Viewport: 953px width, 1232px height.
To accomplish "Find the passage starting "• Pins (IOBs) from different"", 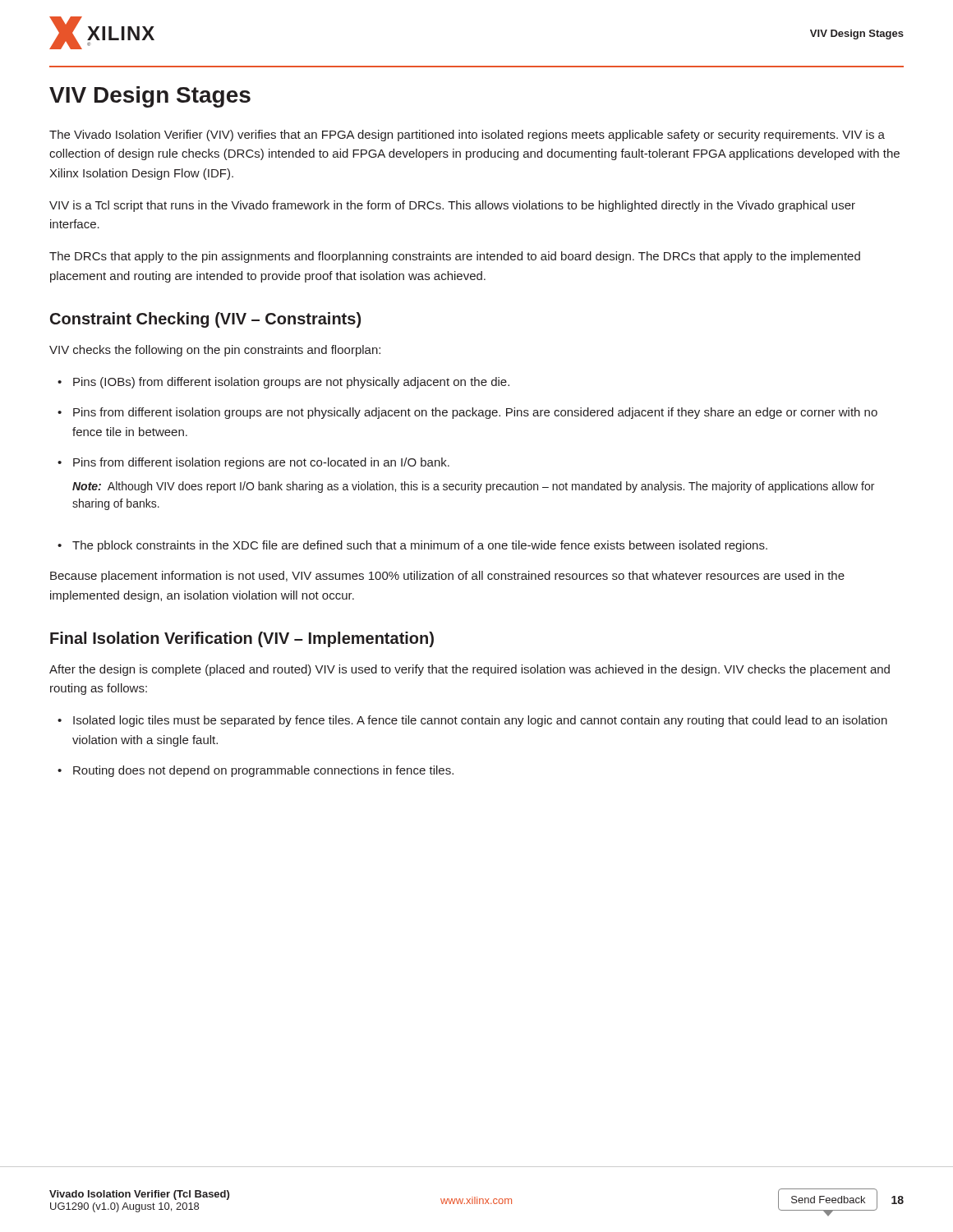I will (284, 382).
